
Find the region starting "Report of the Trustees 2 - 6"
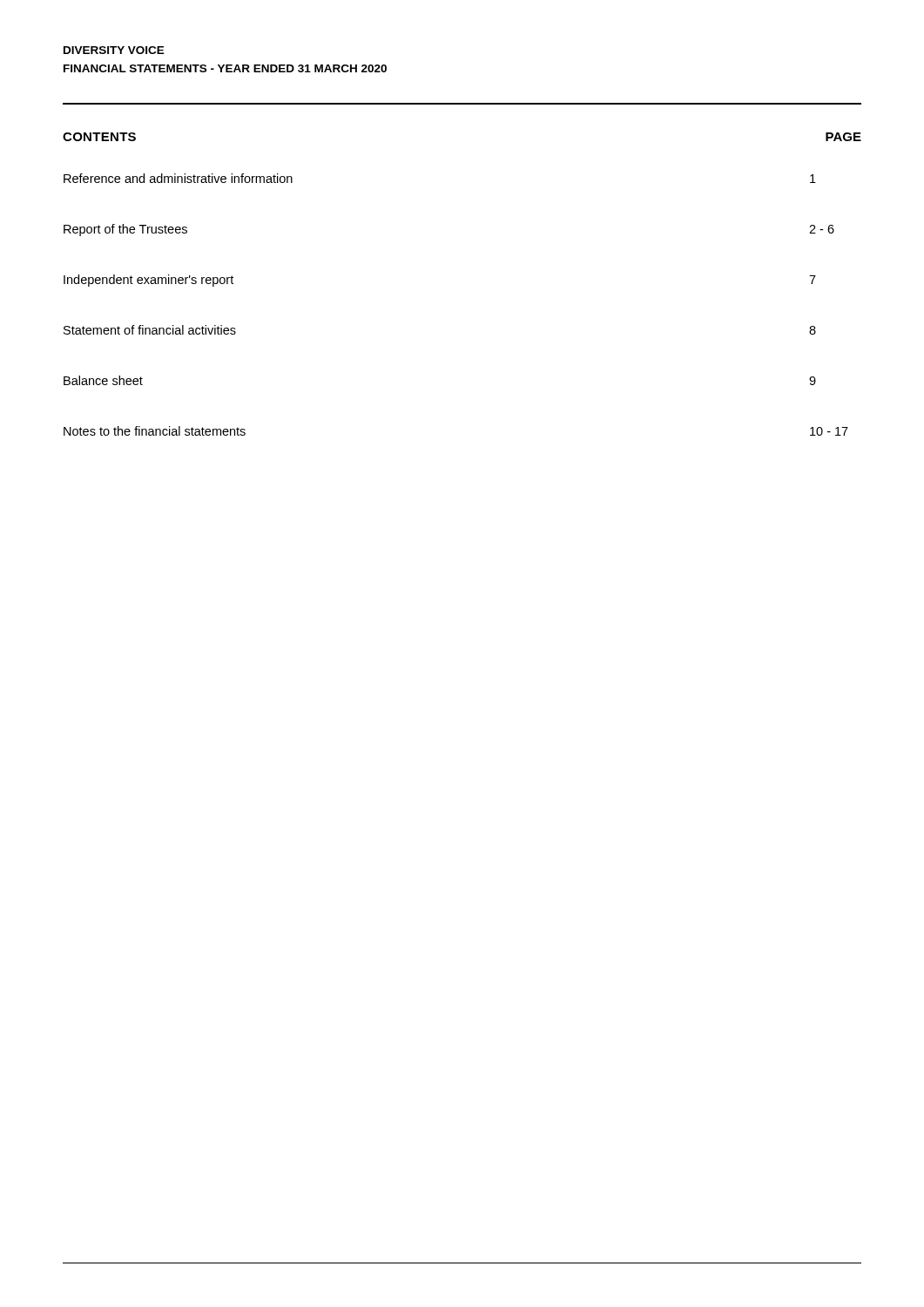(x=123, y=230)
